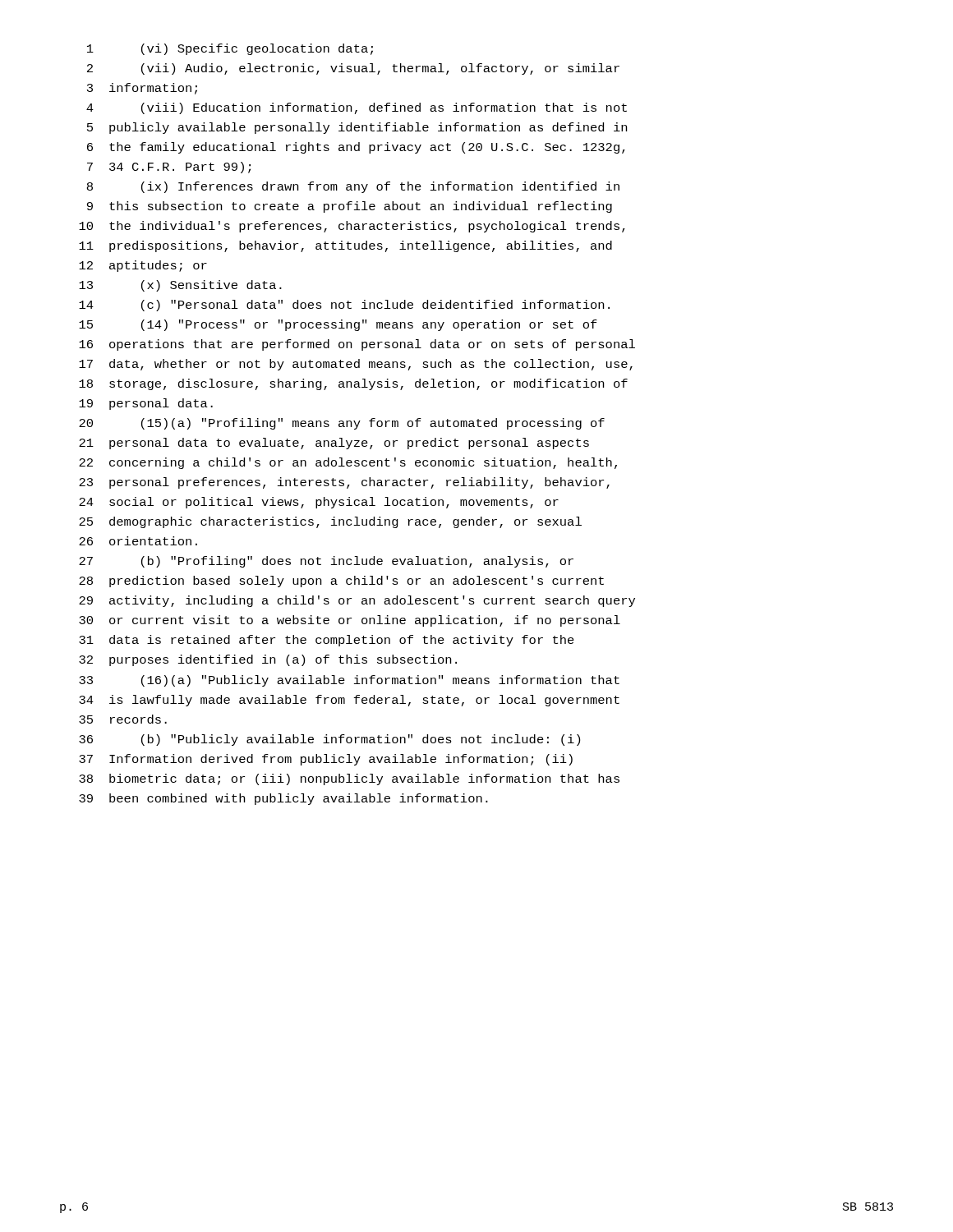Click the passage that begins "1 (vi) Specific"
Image resolution: width=953 pixels, height=1232 pixels.
[230, 49]
